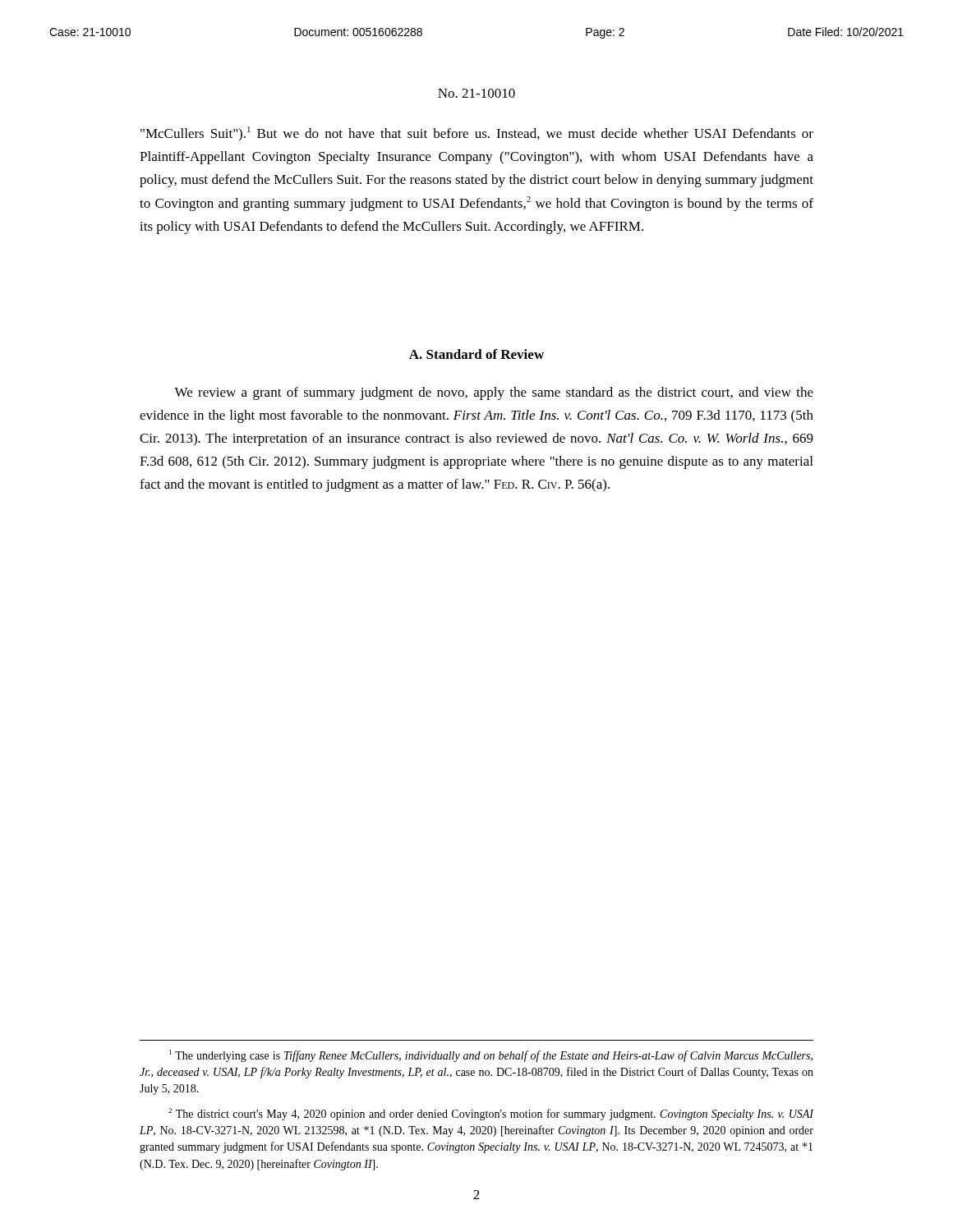This screenshot has height=1232, width=953.
Task: Select the section header that reads "A. Standard of Review"
Action: pos(476,354)
